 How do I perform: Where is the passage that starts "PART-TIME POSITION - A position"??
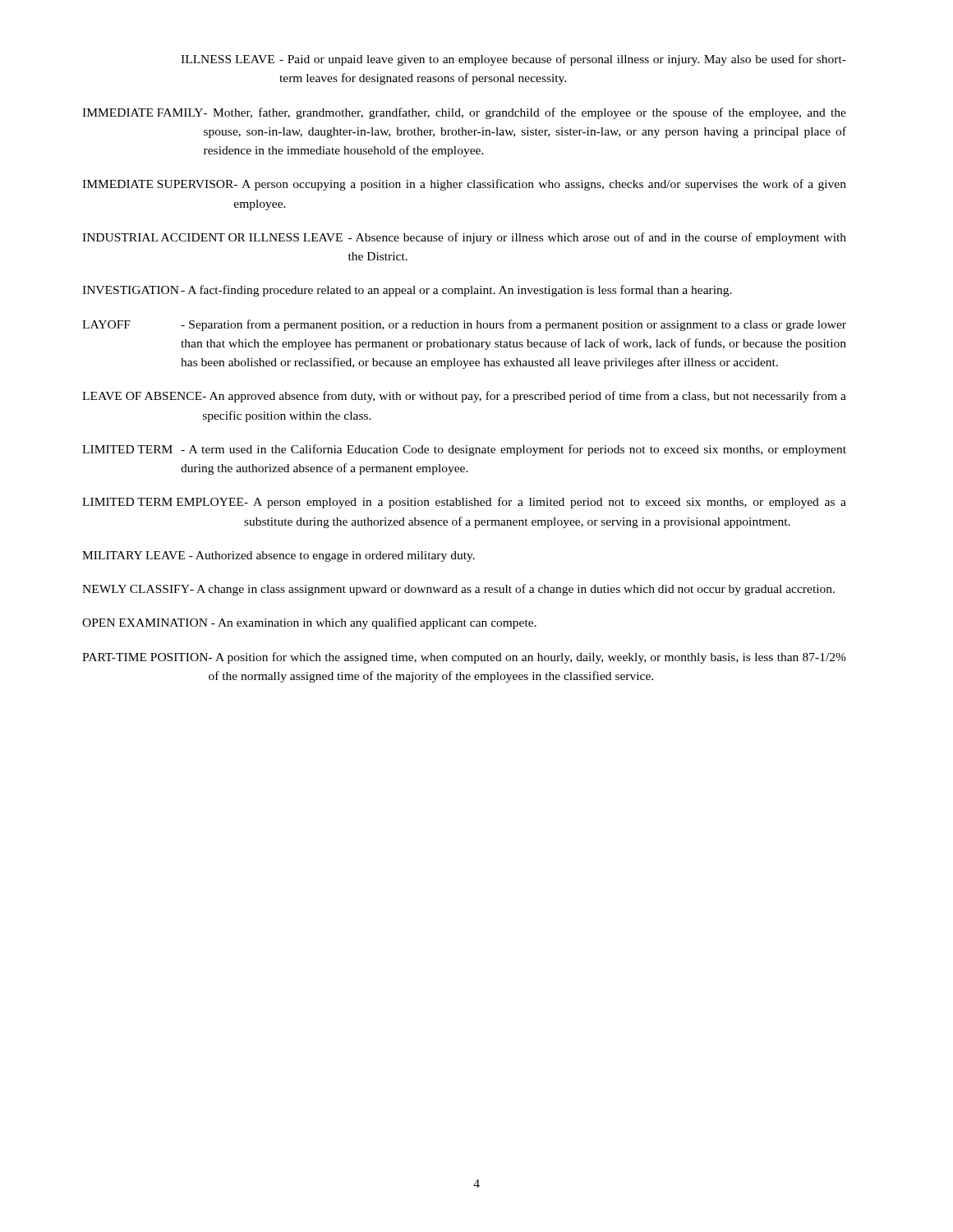(464, 666)
